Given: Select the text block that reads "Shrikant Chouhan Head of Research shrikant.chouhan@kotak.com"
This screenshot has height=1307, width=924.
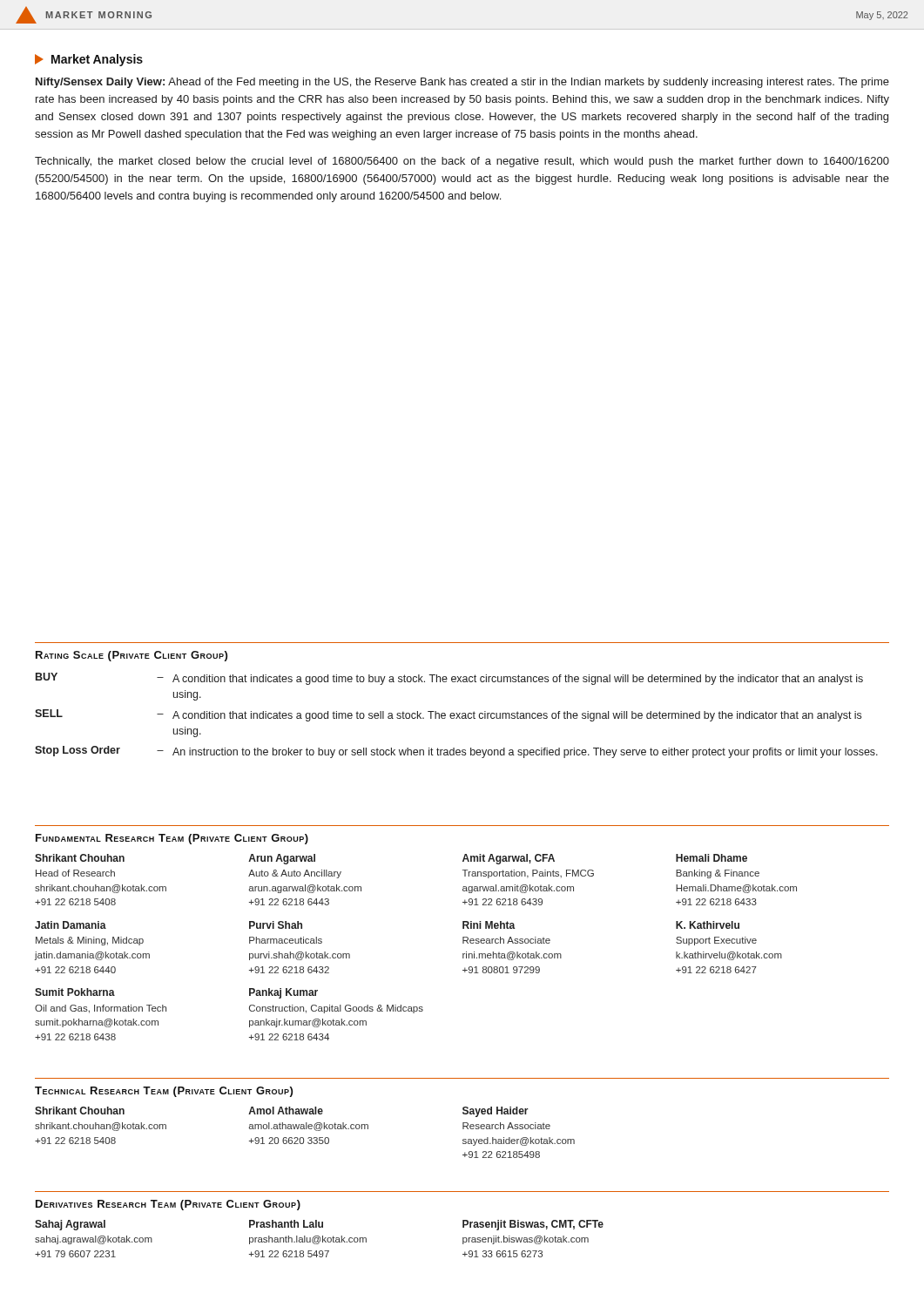Looking at the screenshot, I should point(138,880).
